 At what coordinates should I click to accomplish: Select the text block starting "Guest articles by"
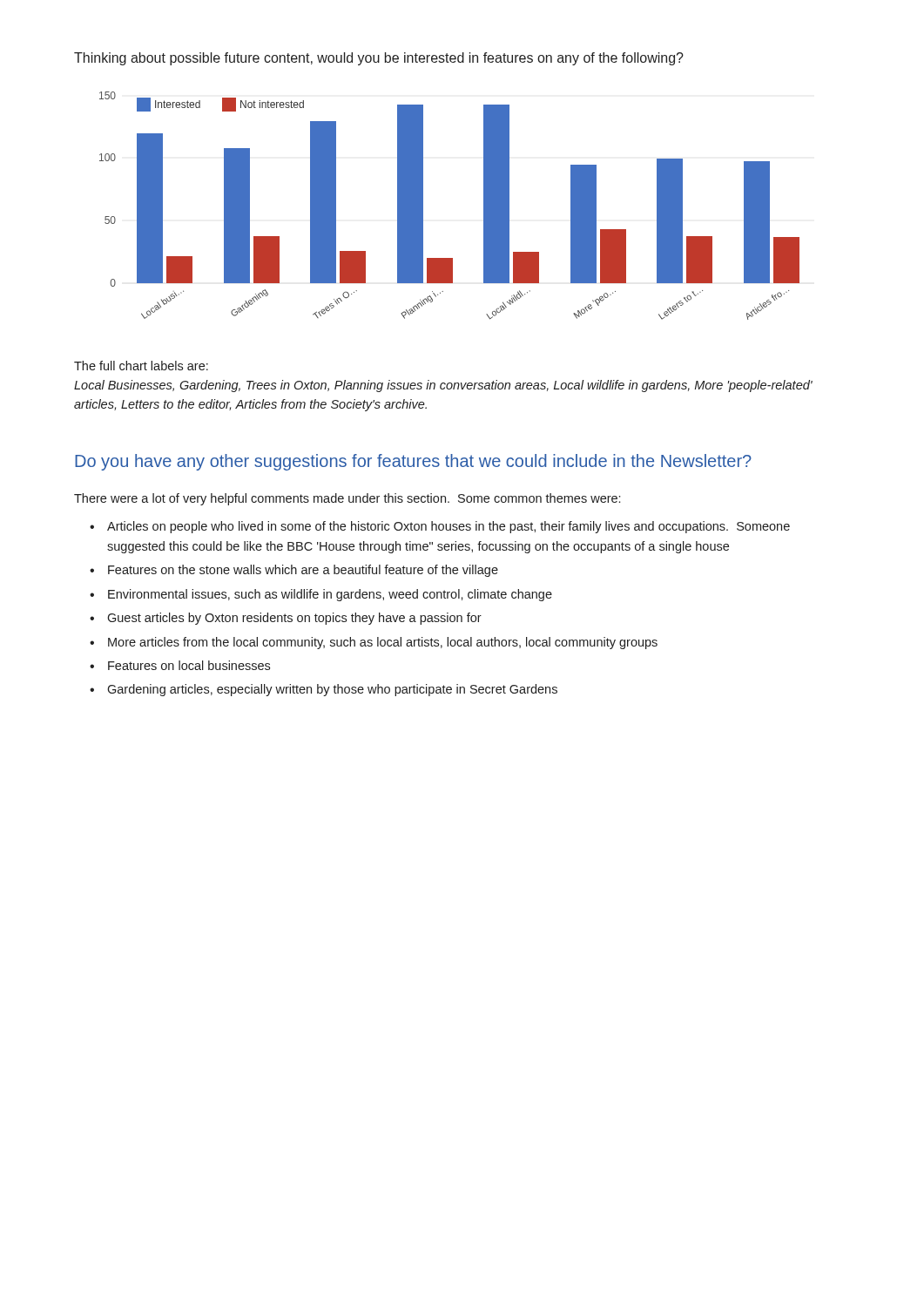294,618
